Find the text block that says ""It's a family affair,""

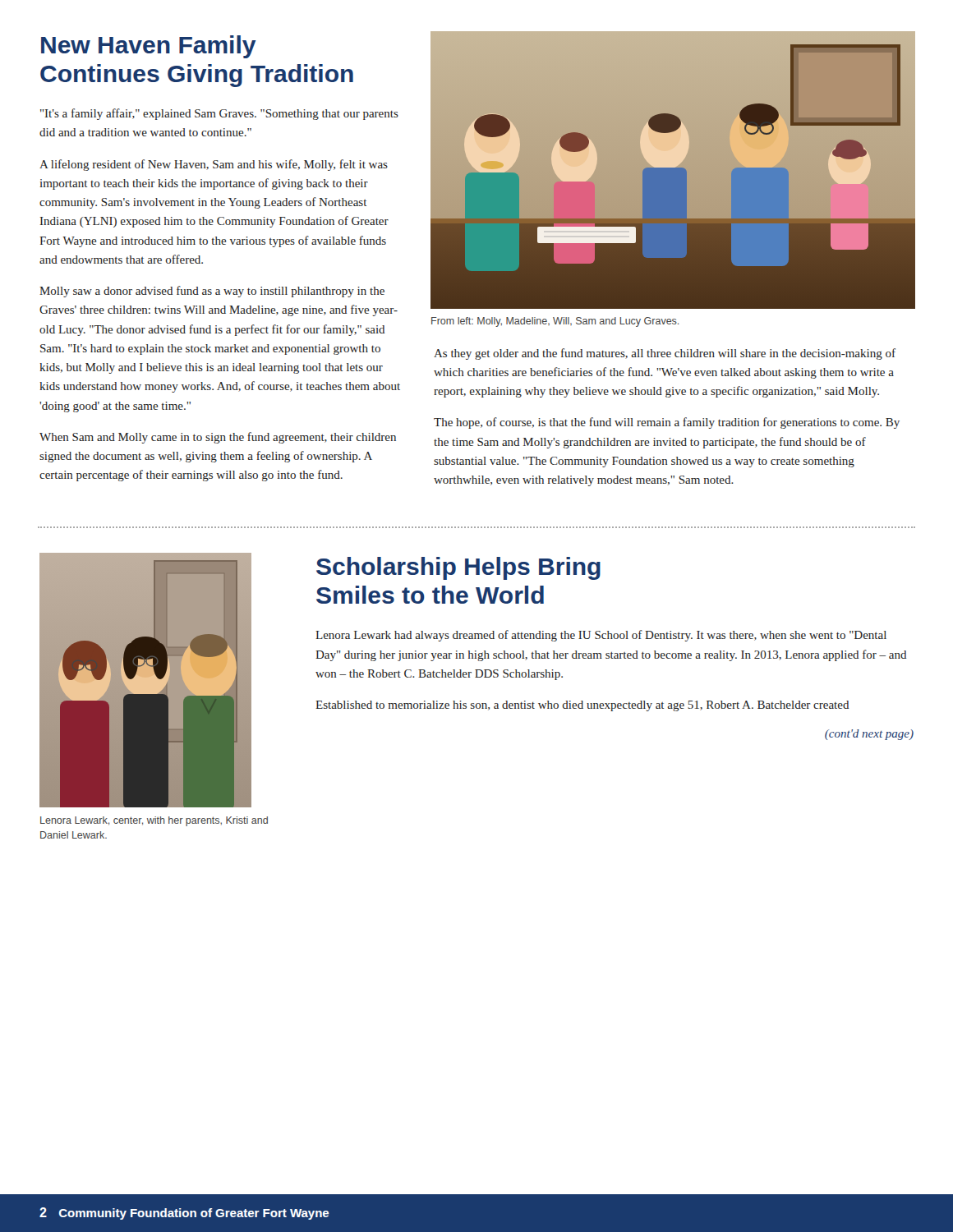tap(219, 123)
